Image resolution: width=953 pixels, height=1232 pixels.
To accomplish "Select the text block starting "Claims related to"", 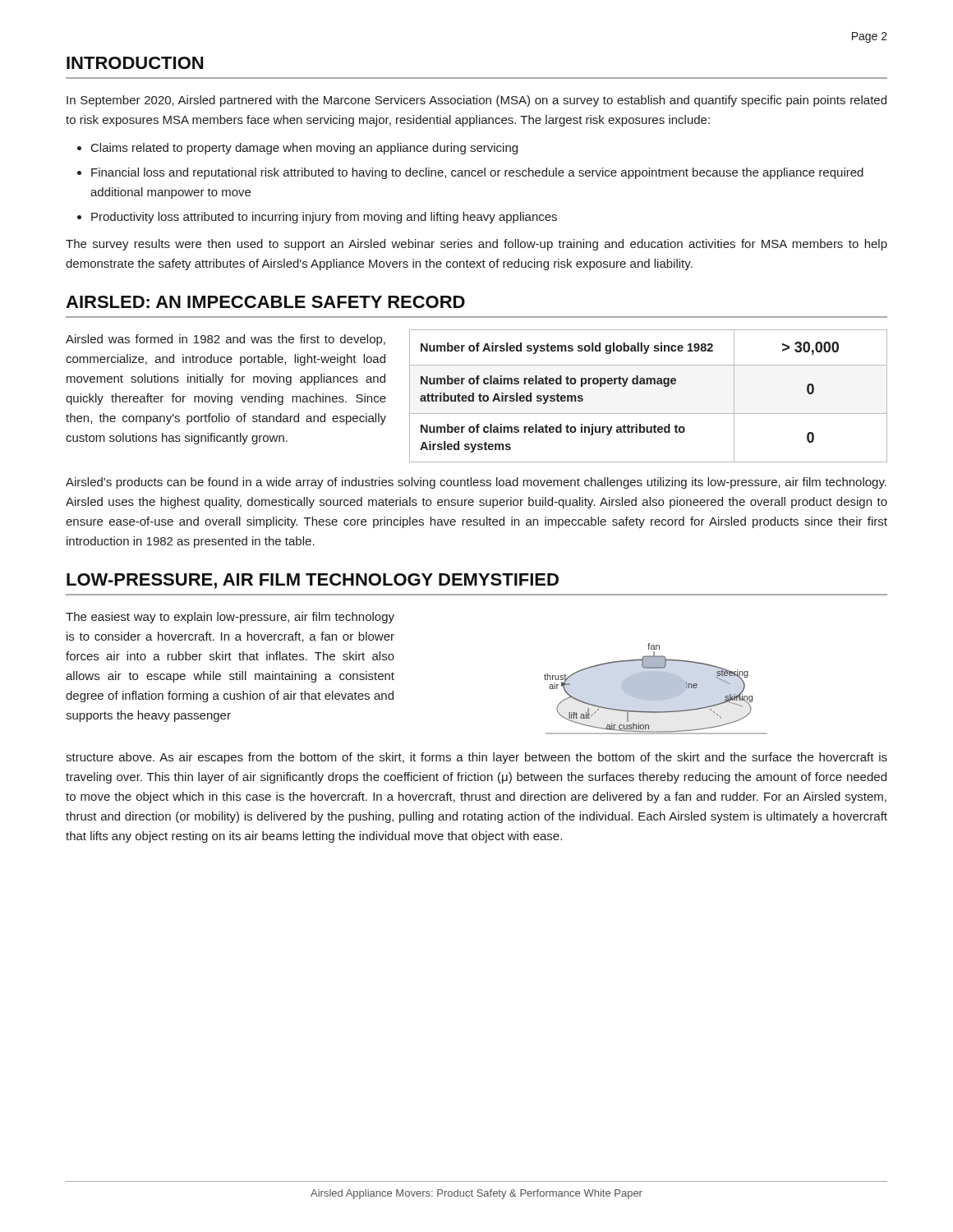I will pos(304,147).
